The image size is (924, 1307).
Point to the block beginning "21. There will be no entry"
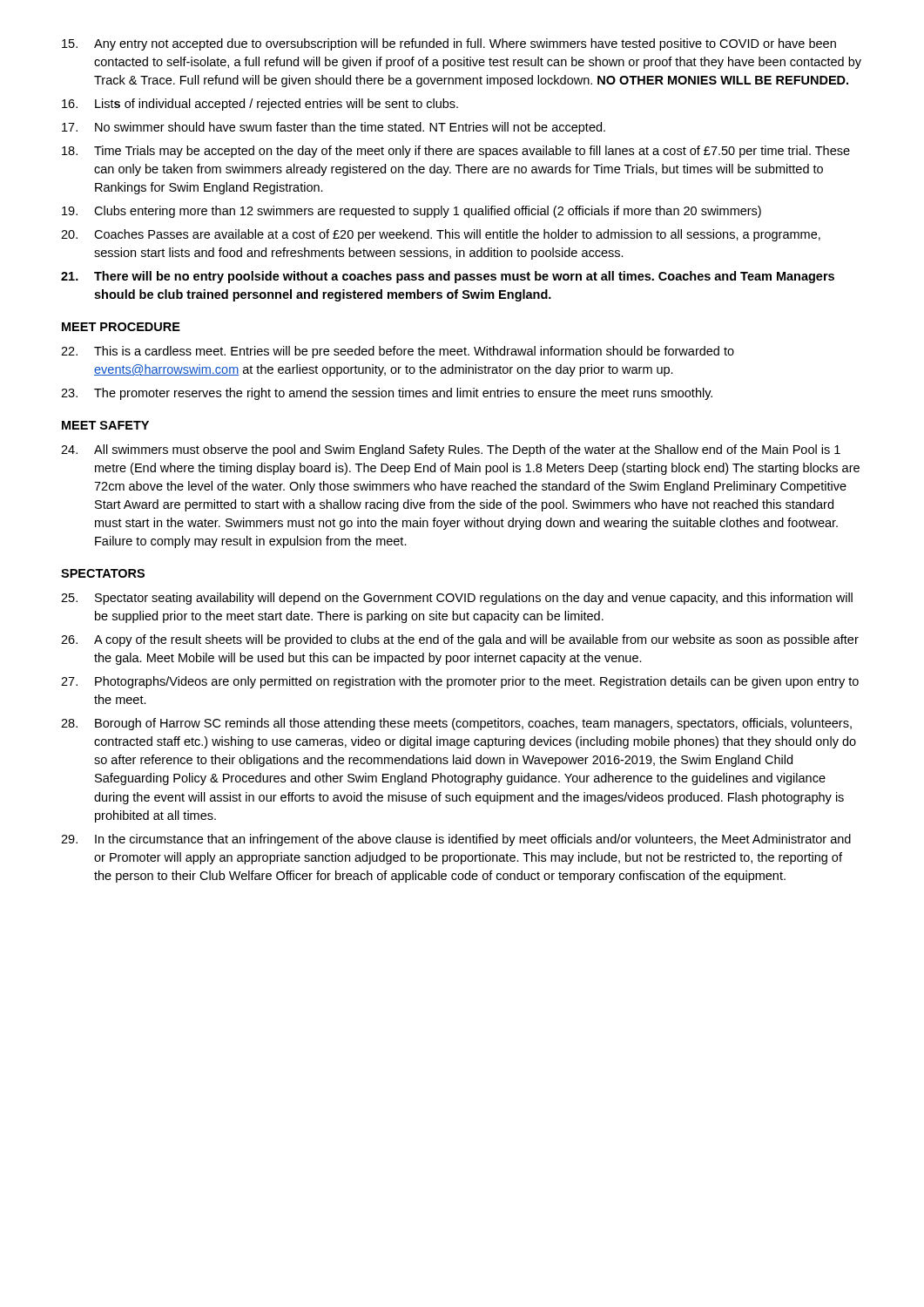[x=462, y=286]
